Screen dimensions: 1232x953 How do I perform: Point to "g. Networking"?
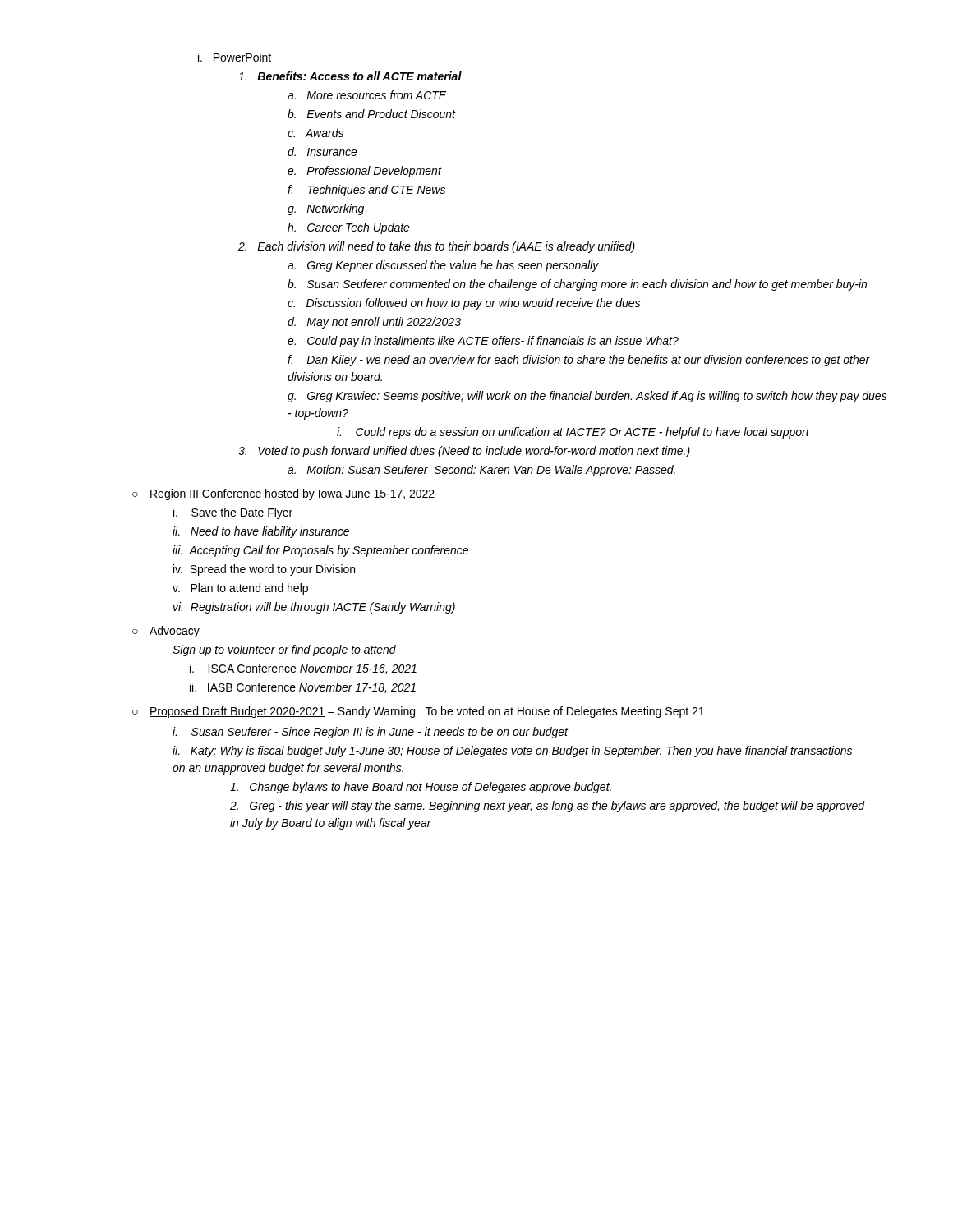(326, 209)
